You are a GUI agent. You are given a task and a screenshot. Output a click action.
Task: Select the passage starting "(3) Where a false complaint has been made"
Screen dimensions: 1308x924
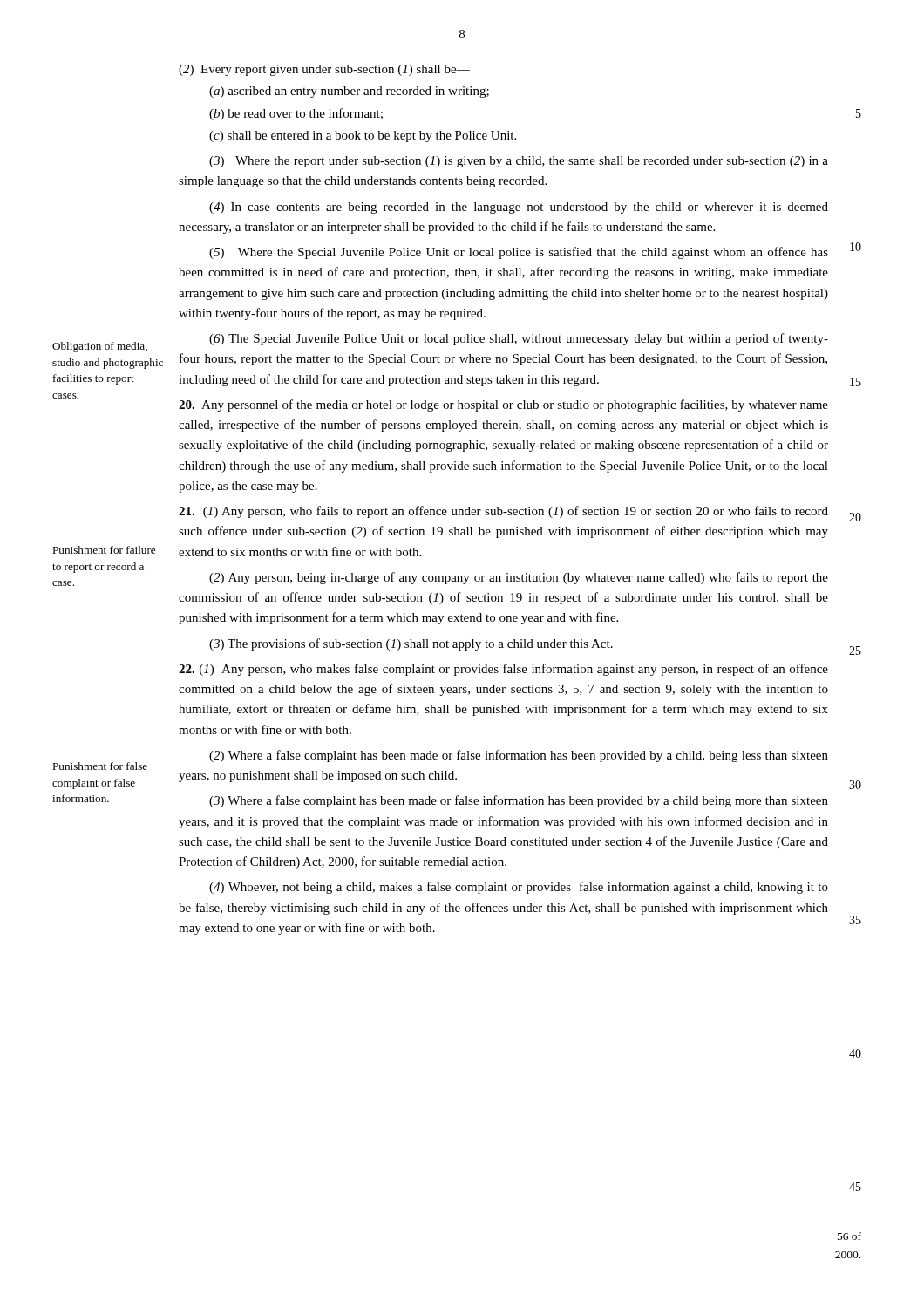(x=503, y=831)
